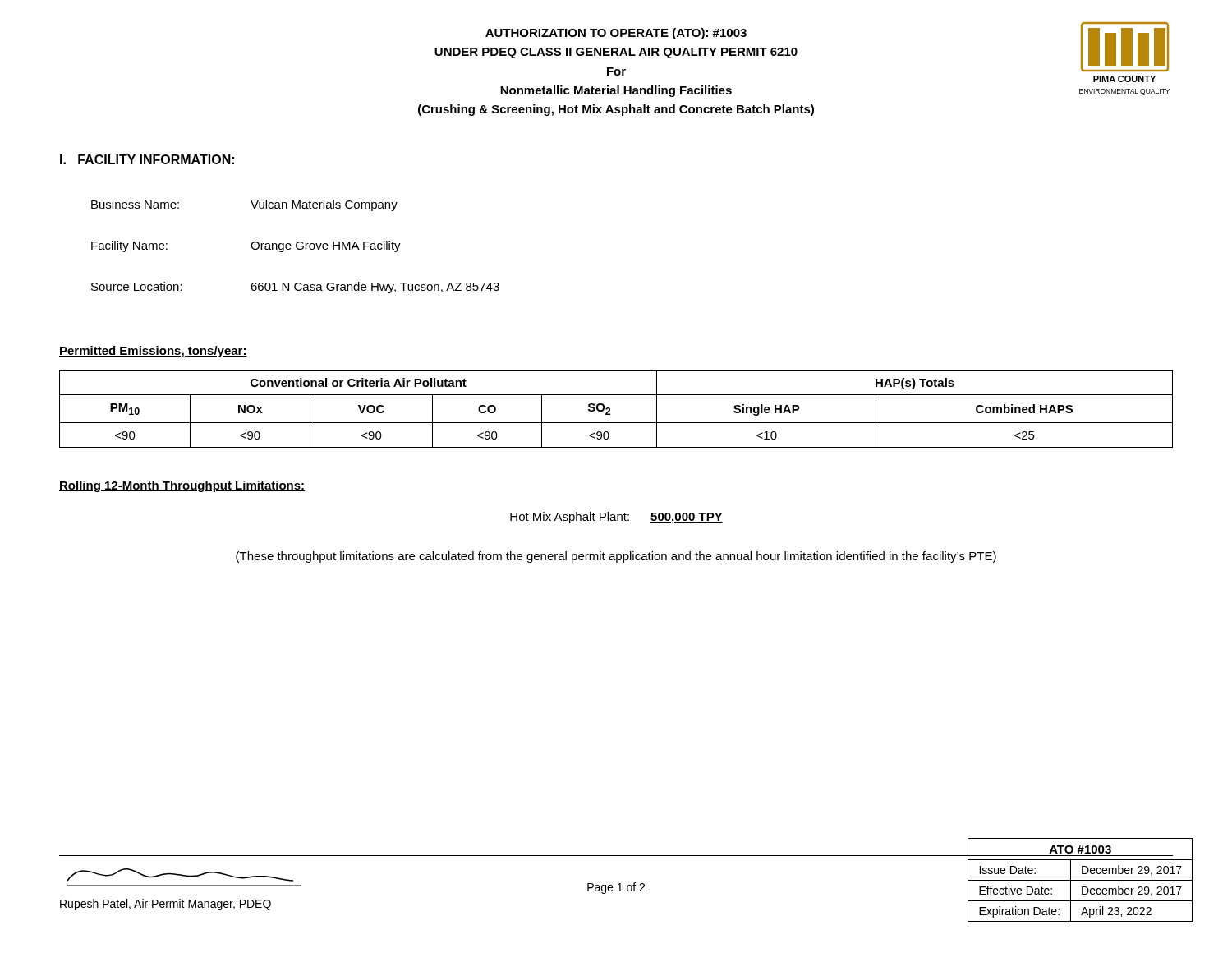1232x953 pixels.
Task: Select the illustration
Action: 232,870
